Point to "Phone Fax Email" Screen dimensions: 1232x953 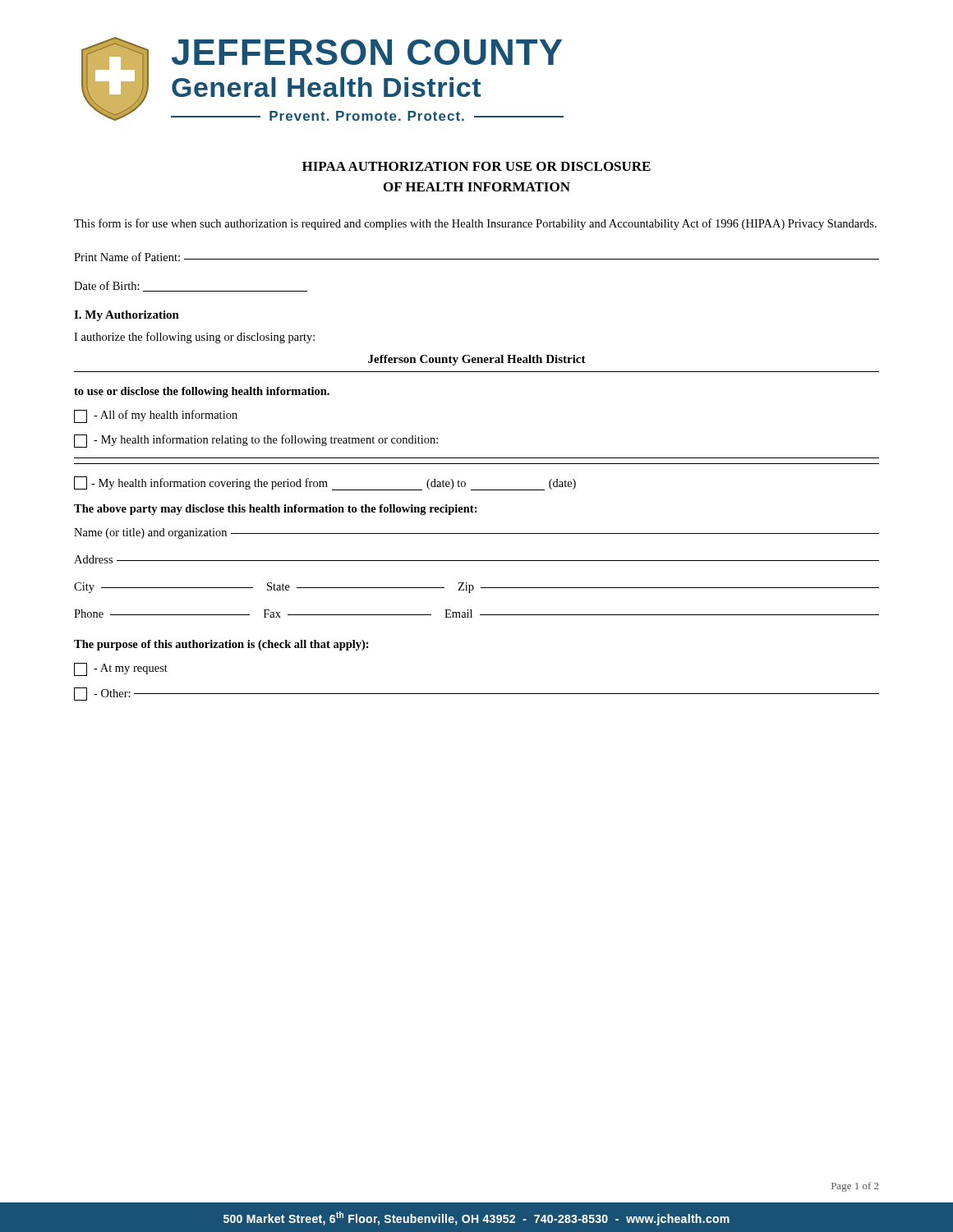pos(476,614)
